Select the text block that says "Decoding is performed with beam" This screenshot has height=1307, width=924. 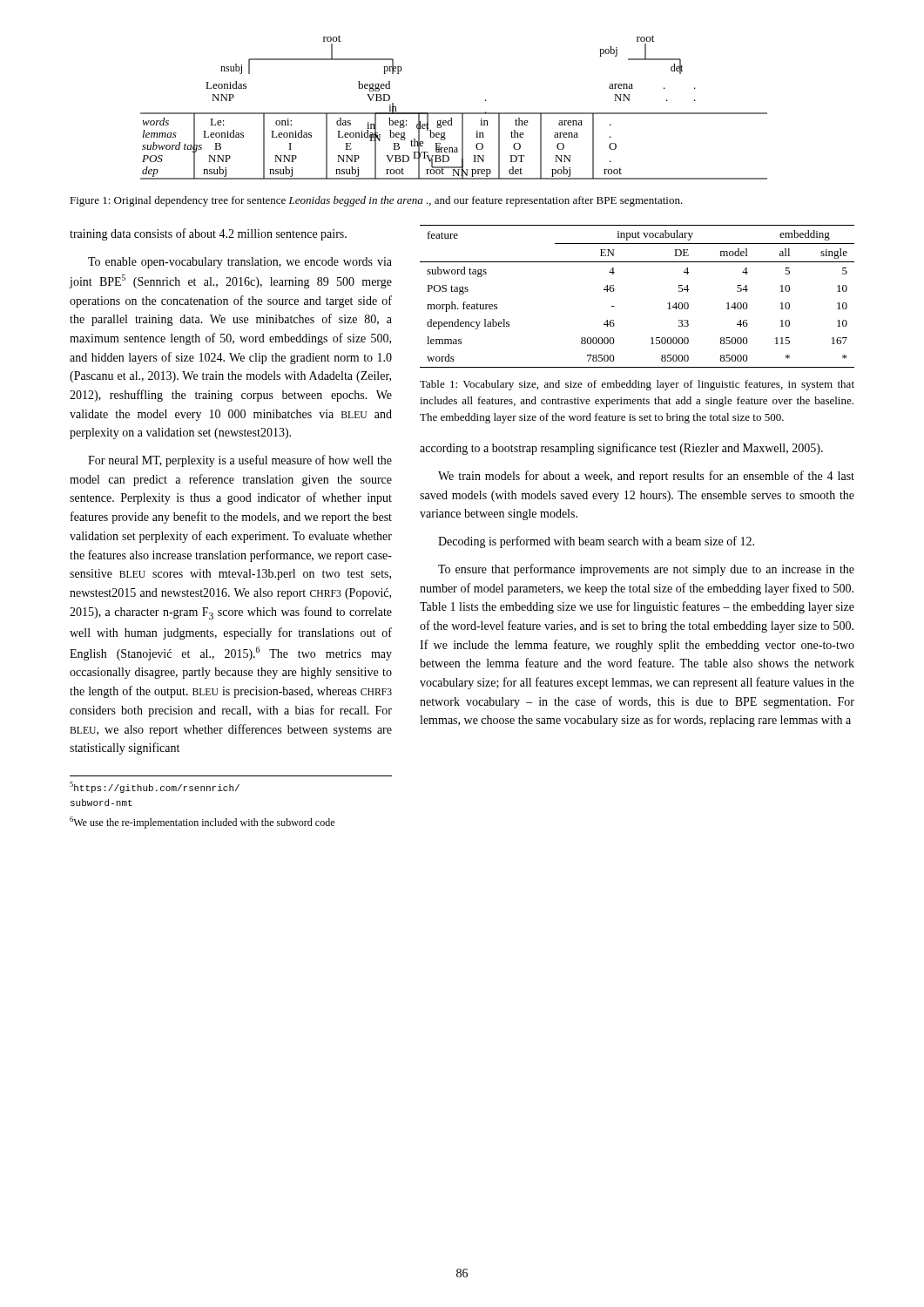click(597, 542)
